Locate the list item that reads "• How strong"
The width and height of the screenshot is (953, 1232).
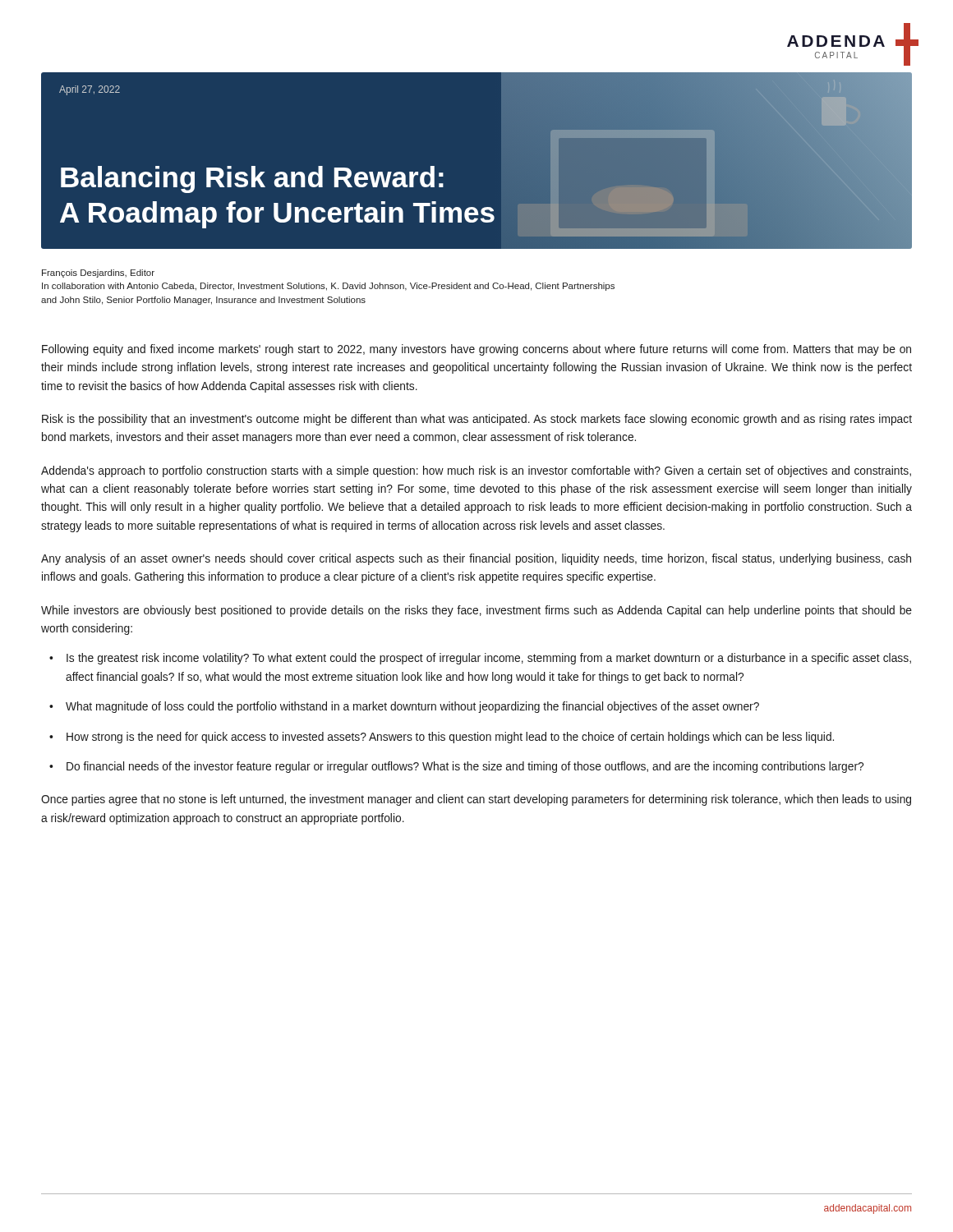pos(442,737)
